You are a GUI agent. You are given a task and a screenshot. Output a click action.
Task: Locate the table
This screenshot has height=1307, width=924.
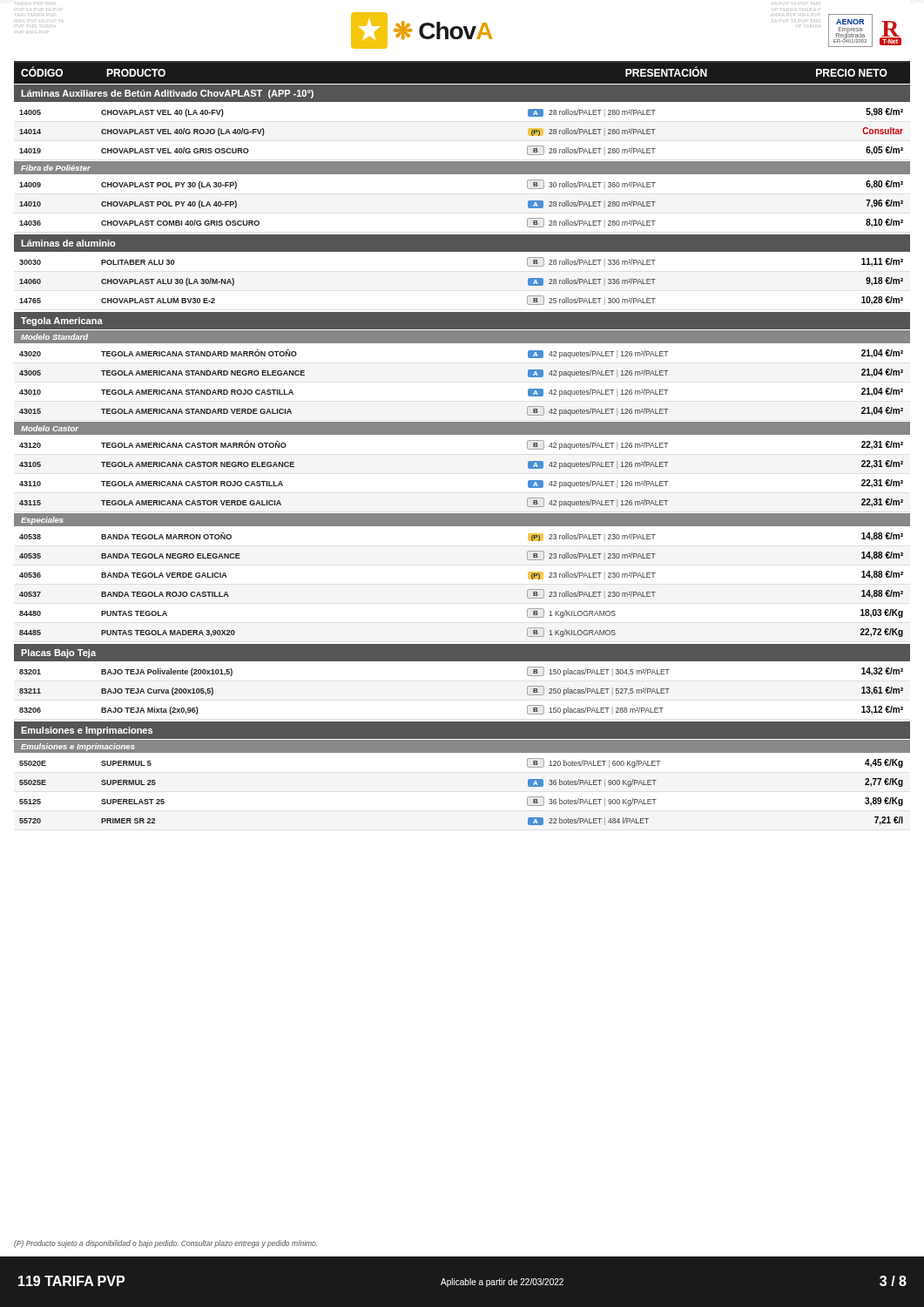[x=462, y=467]
